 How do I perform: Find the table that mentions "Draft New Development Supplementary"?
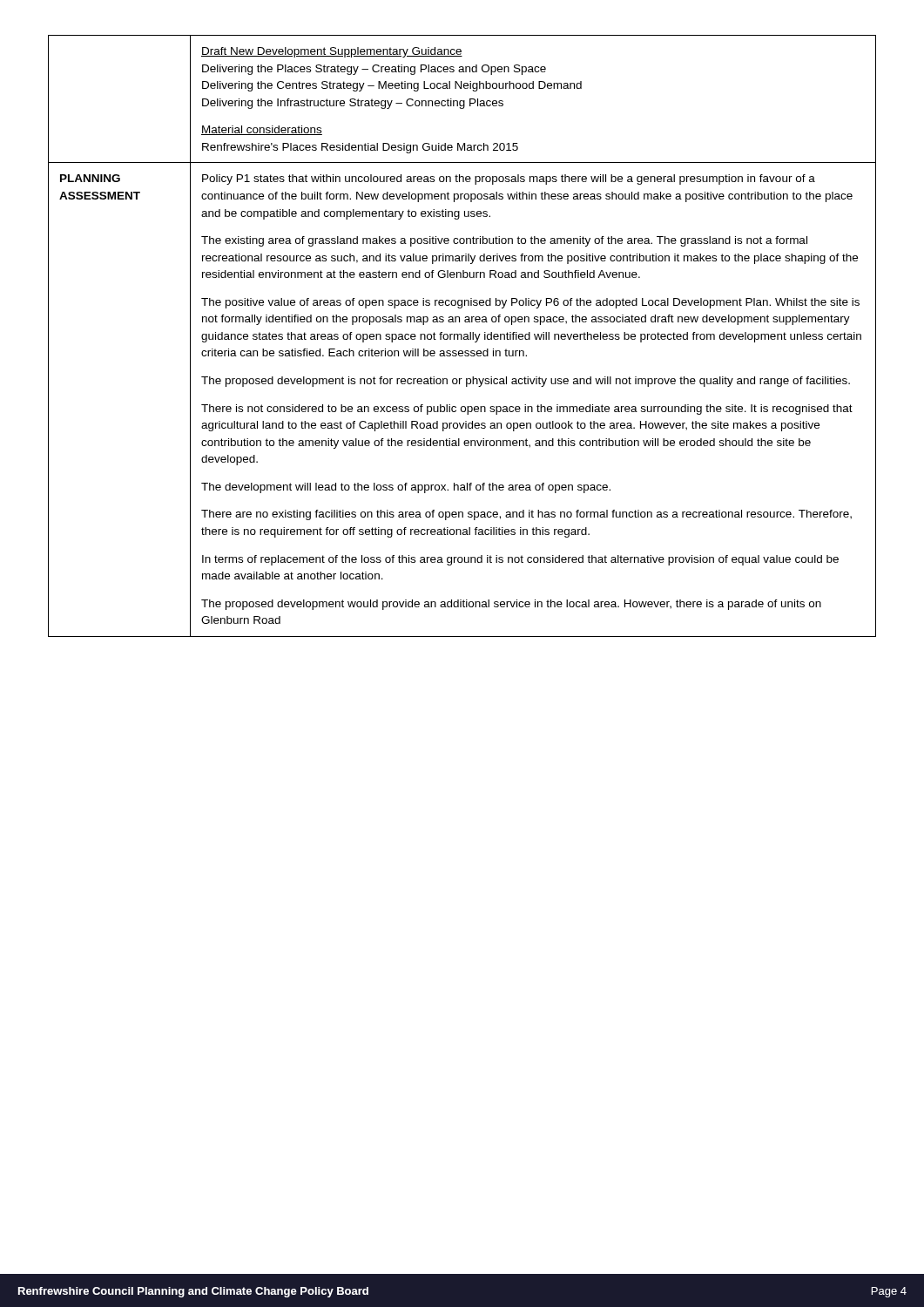[462, 336]
